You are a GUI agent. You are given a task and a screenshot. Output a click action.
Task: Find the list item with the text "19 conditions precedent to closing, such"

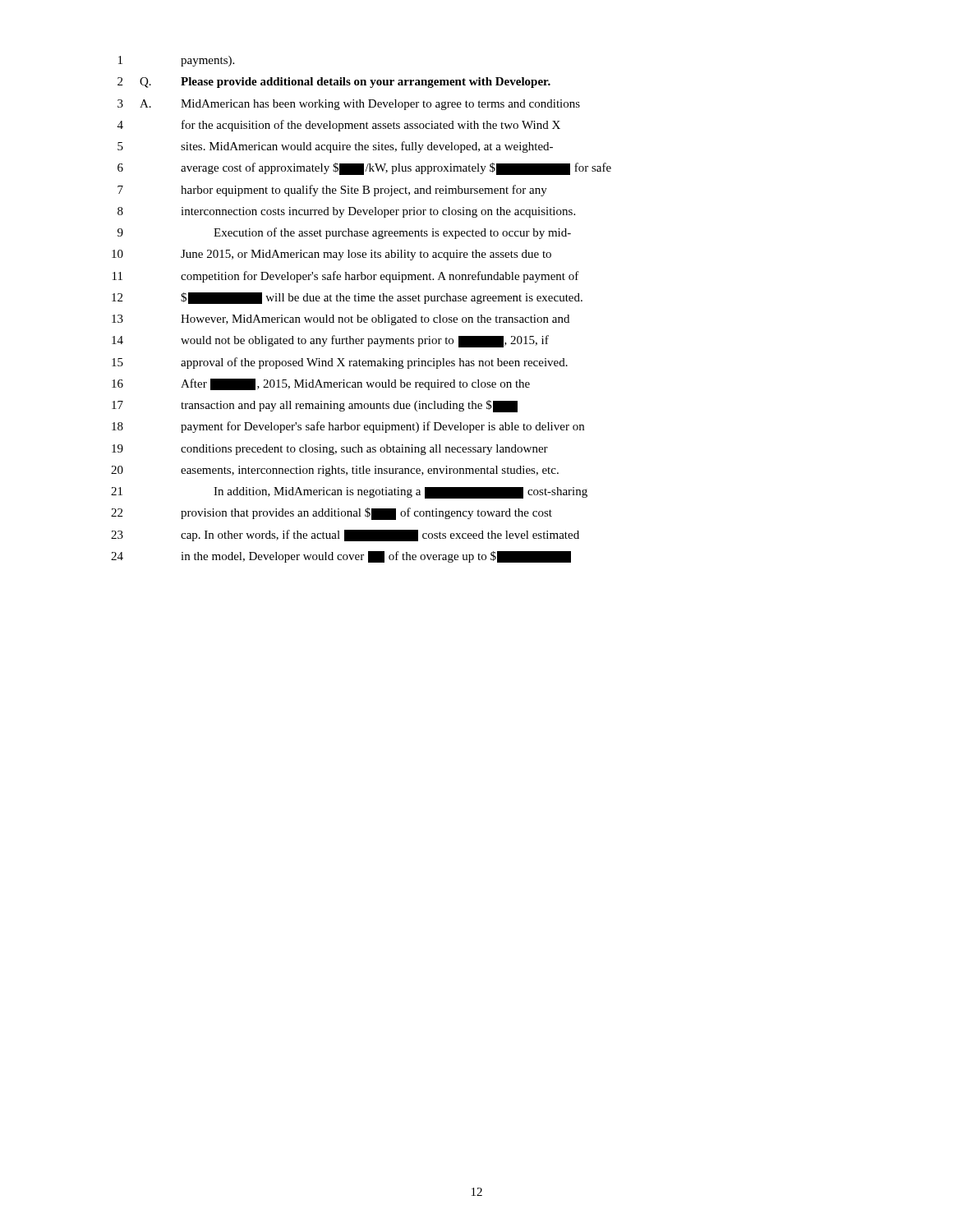pyautogui.click(x=476, y=448)
